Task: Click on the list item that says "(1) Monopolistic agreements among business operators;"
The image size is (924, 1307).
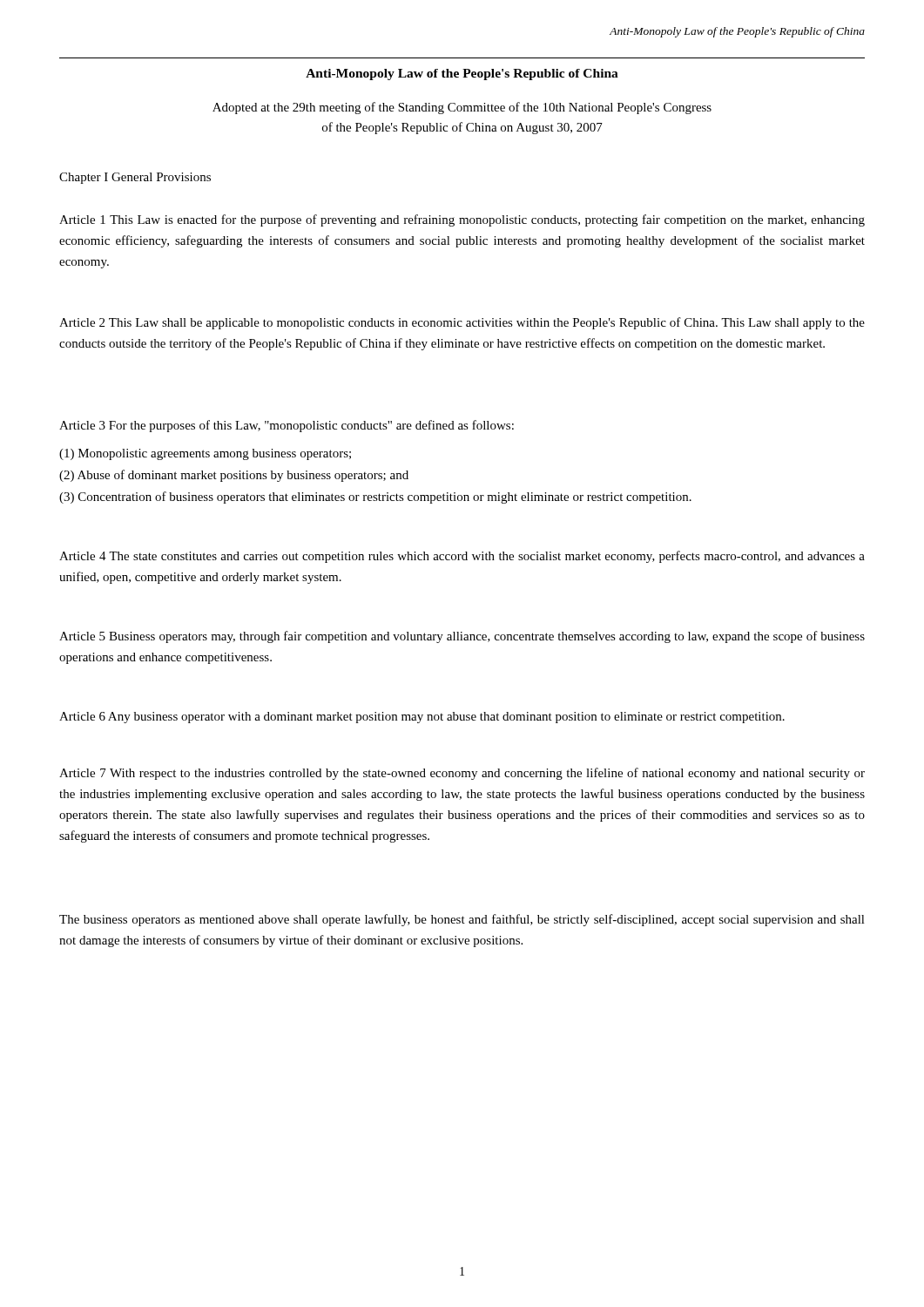Action: [206, 453]
